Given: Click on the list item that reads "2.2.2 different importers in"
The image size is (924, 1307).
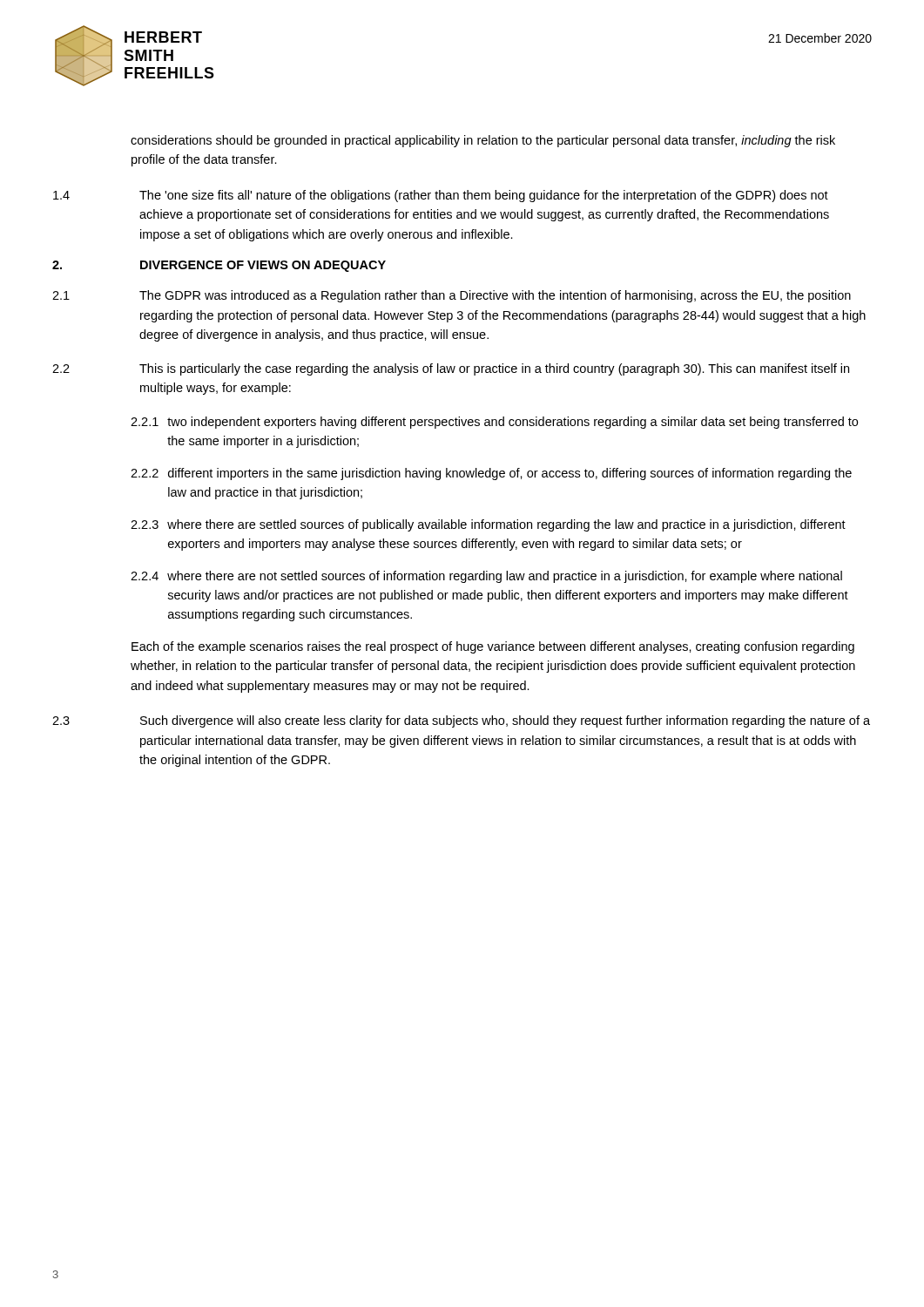Looking at the screenshot, I should tap(462, 483).
